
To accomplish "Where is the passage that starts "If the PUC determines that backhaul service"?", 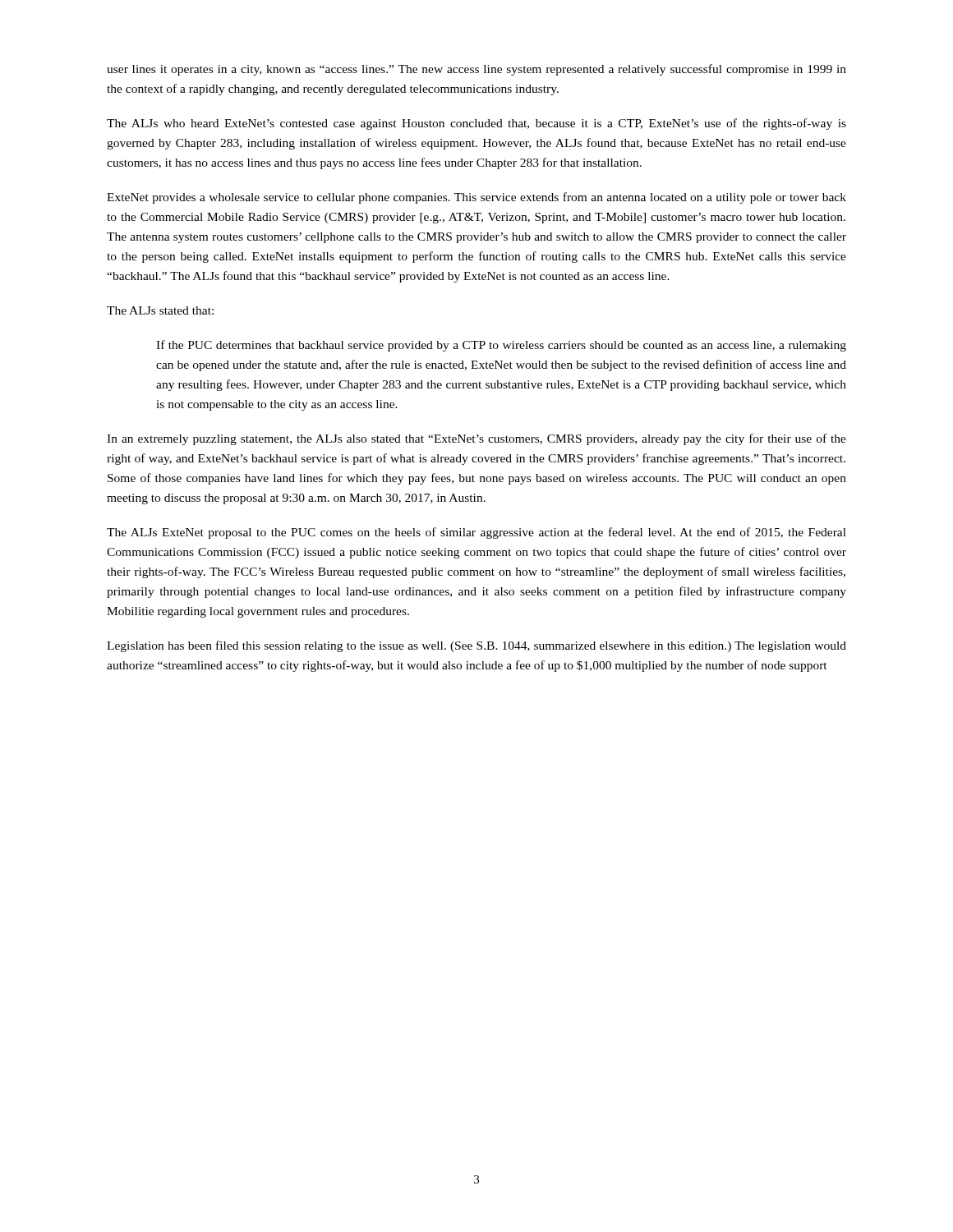I will [501, 374].
